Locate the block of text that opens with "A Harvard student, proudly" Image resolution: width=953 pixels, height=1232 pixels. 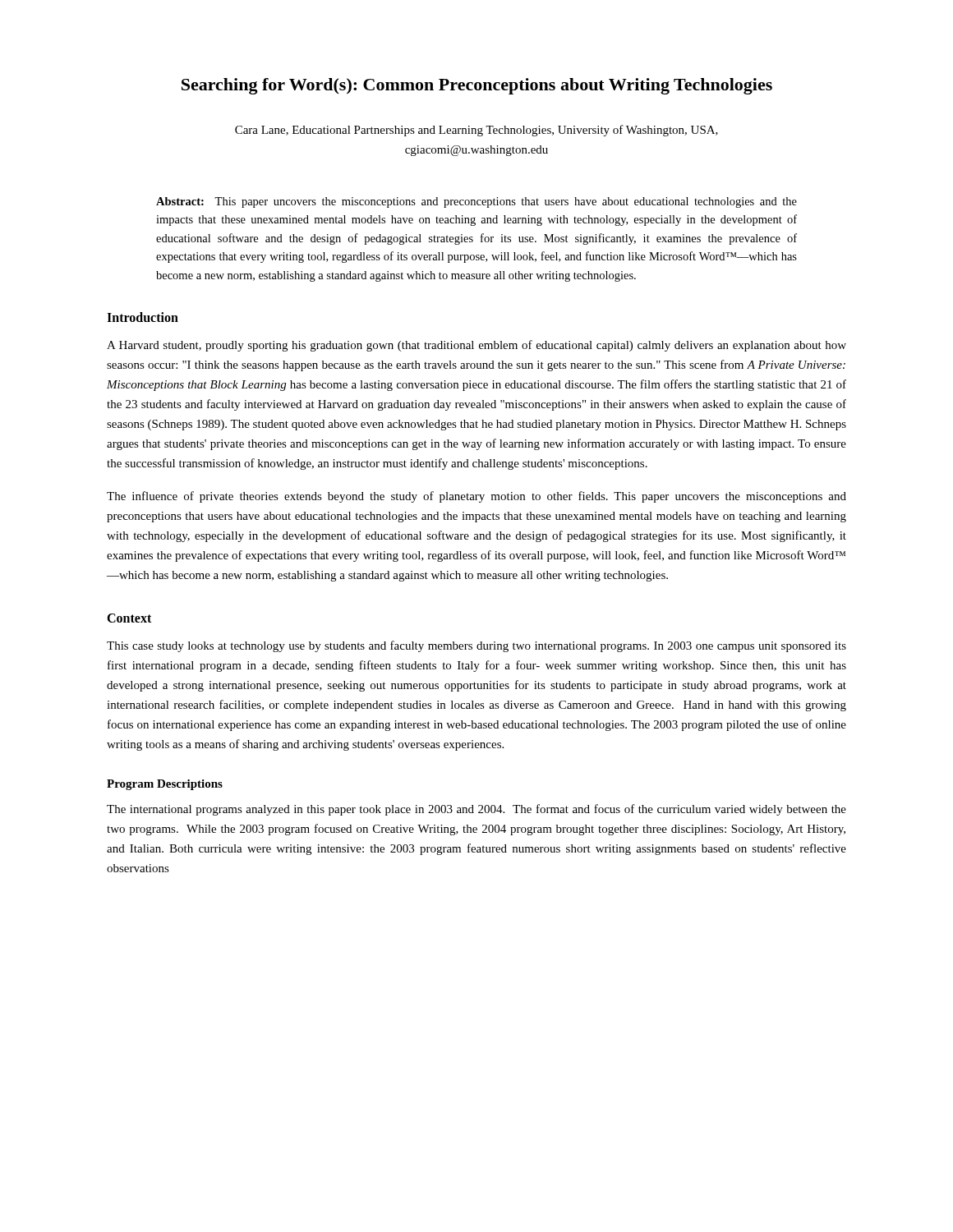(476, 404)
